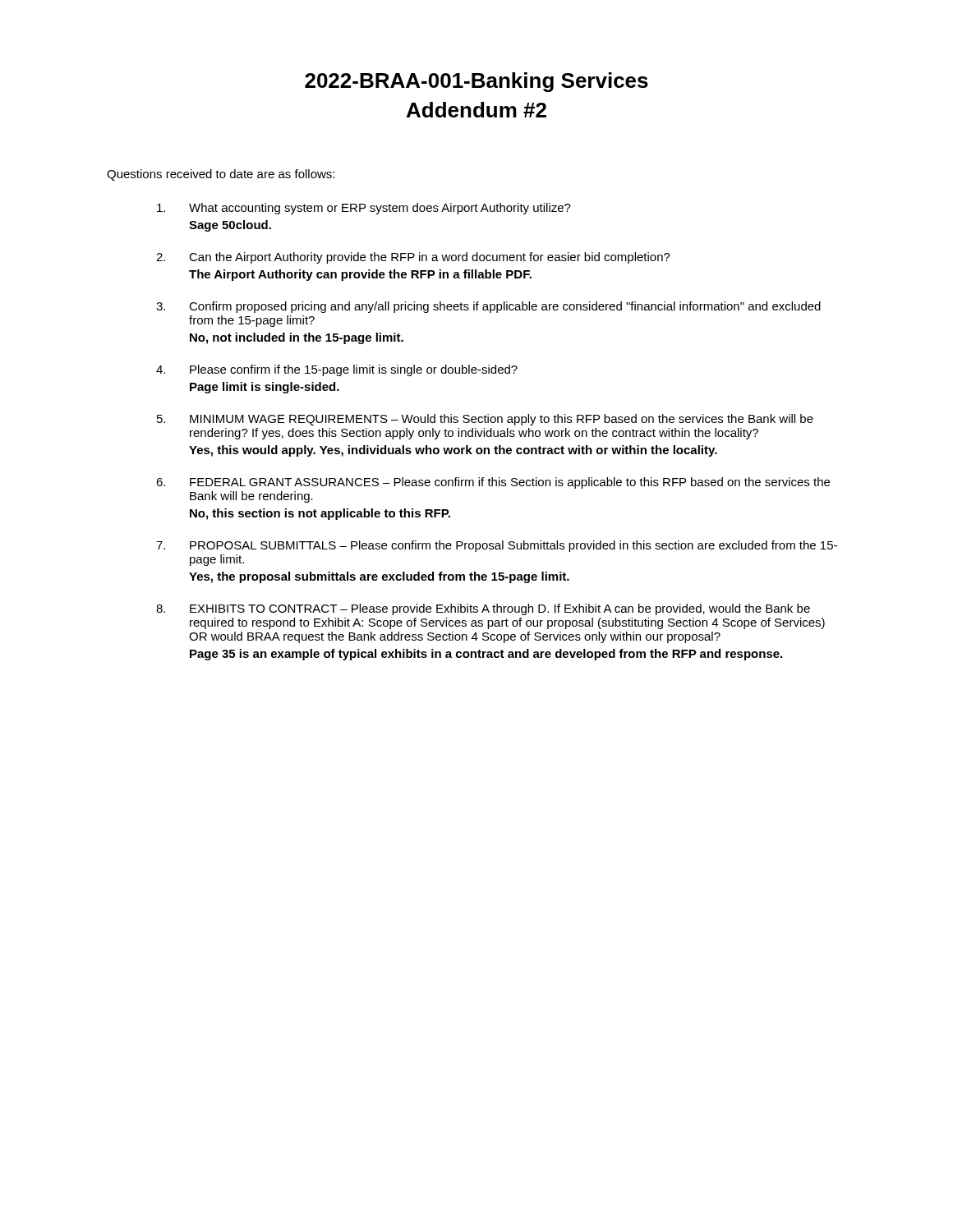Viewport: 953px width, 1232px height.
Task: Where is the passage that starts "8.EXHIBITS TO CONTRACT – Please provide"?
Action: (501, 631)
